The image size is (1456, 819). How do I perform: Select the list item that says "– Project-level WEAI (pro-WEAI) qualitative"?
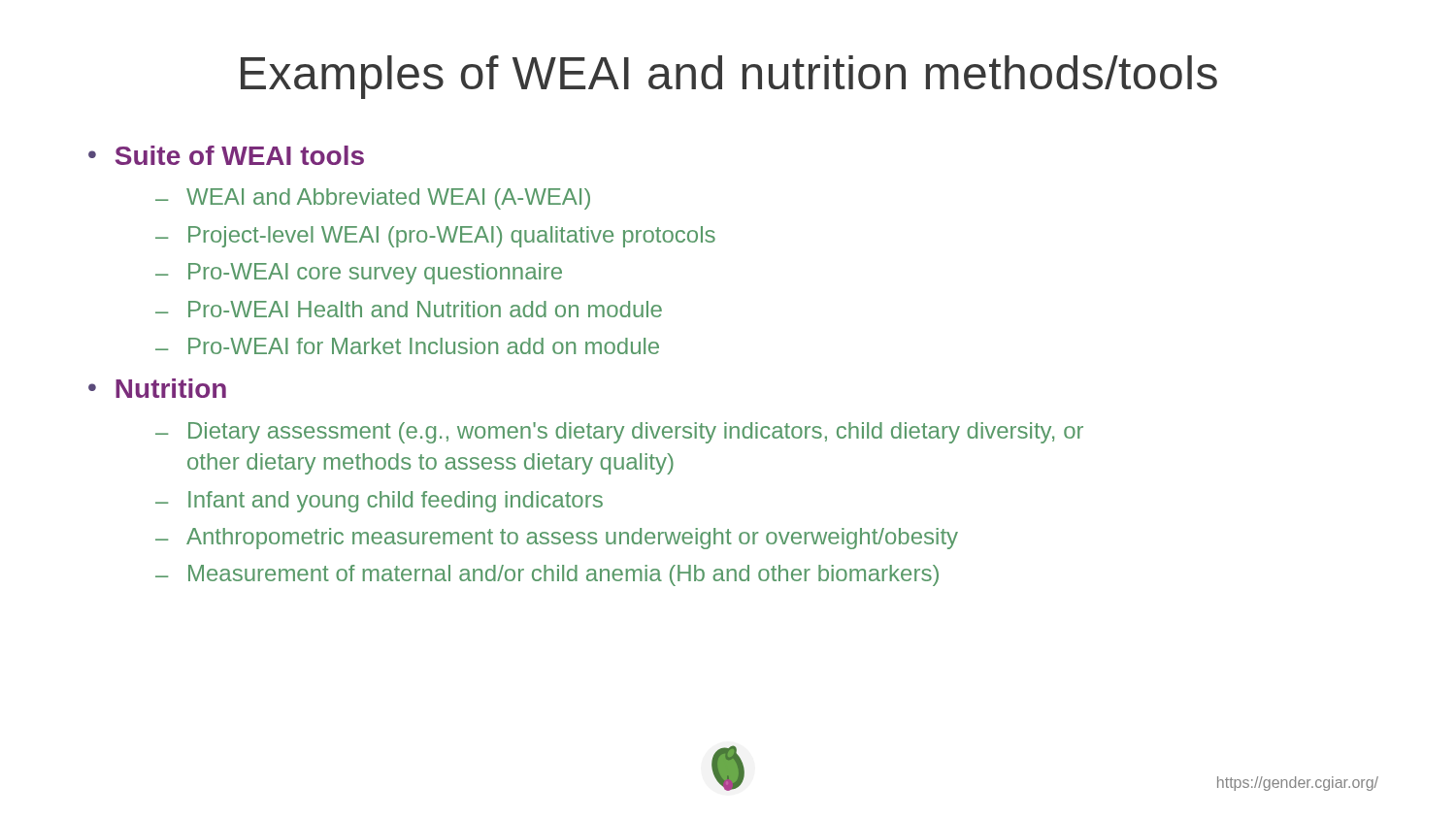[x=436, y=235]
